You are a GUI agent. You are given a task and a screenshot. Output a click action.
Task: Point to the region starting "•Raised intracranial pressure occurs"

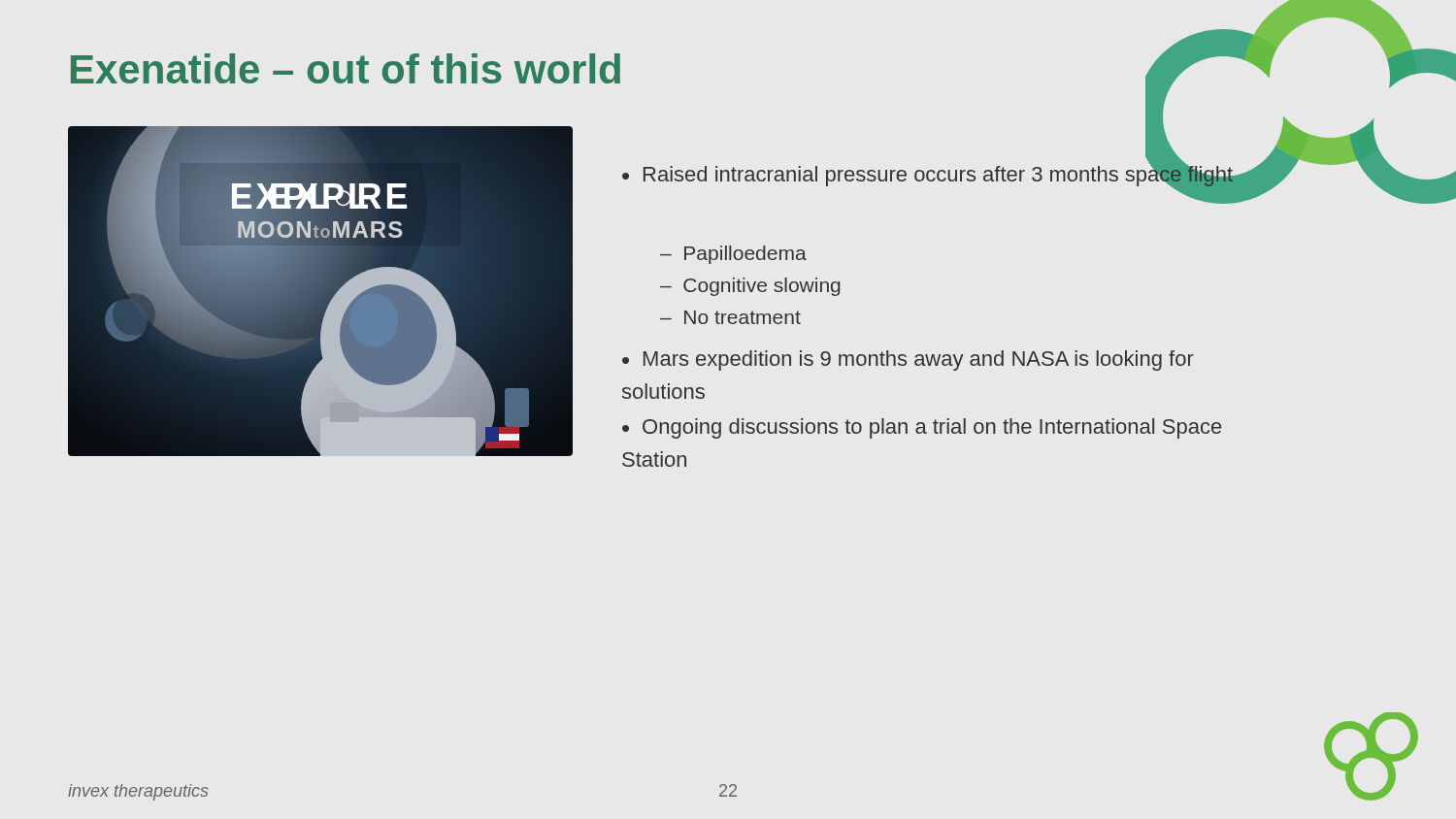click(927, 176)
